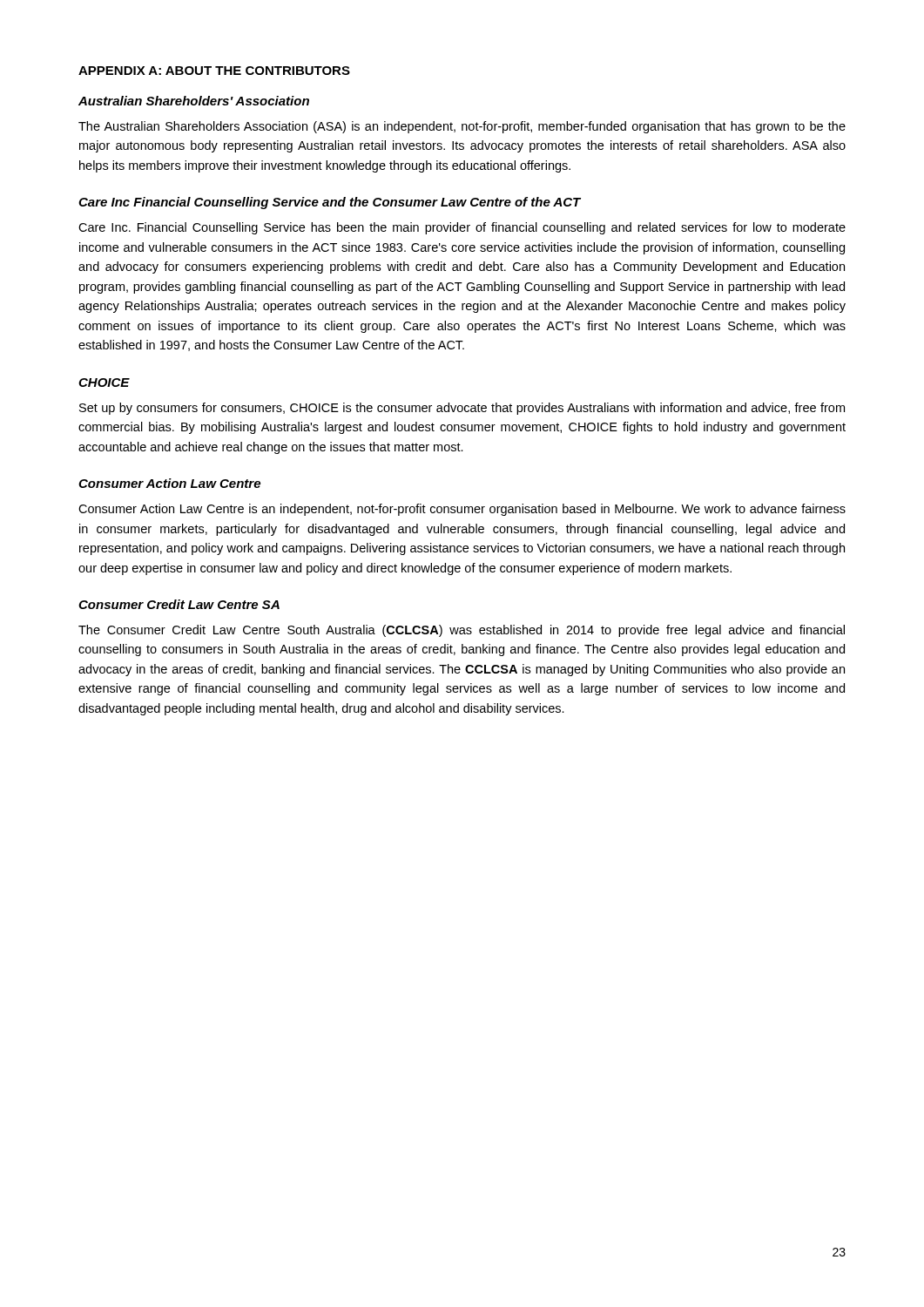Locate the text block with the text "The Australian Shareholders Association"

coord(462,146)
